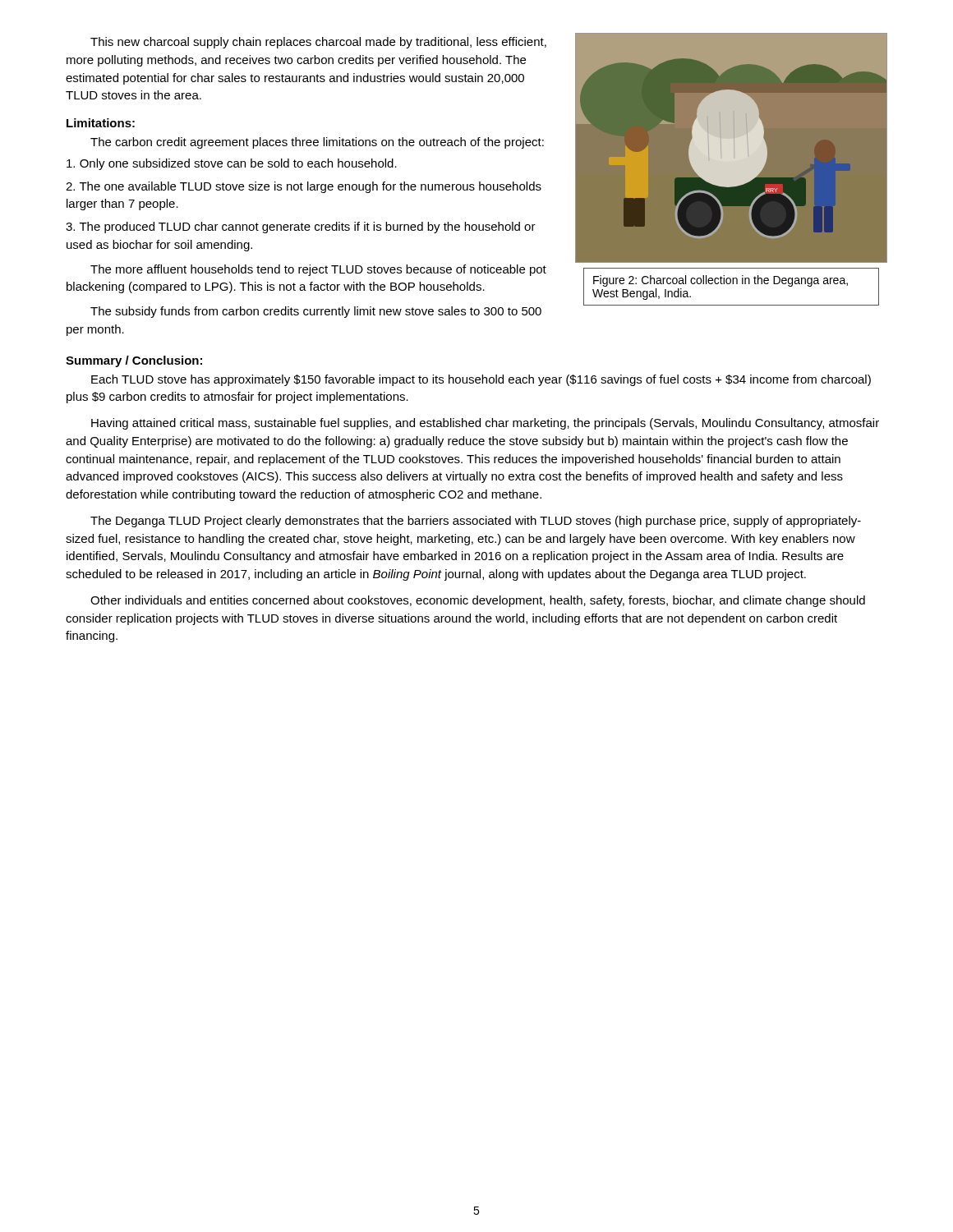Image resolution: width=953 pixels, height=1232 pixels.
Task: Select the photo
Action: pos(731,148)
